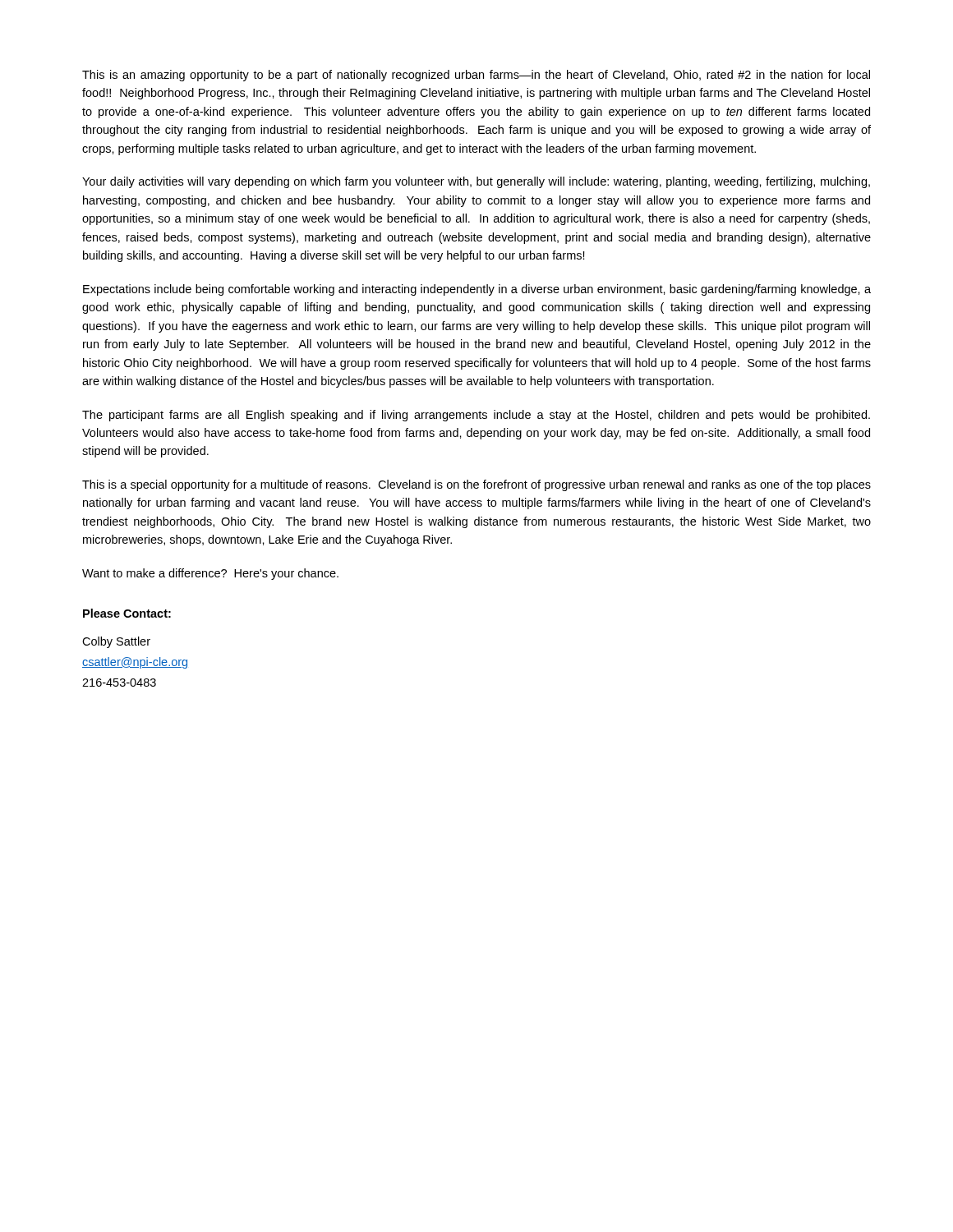Navigate to the block starting "Colby Sattler csattler@npi-cle.org 216-453-0483"
Viewport: 953px width, 1232px height.
[x=135, y=662]
